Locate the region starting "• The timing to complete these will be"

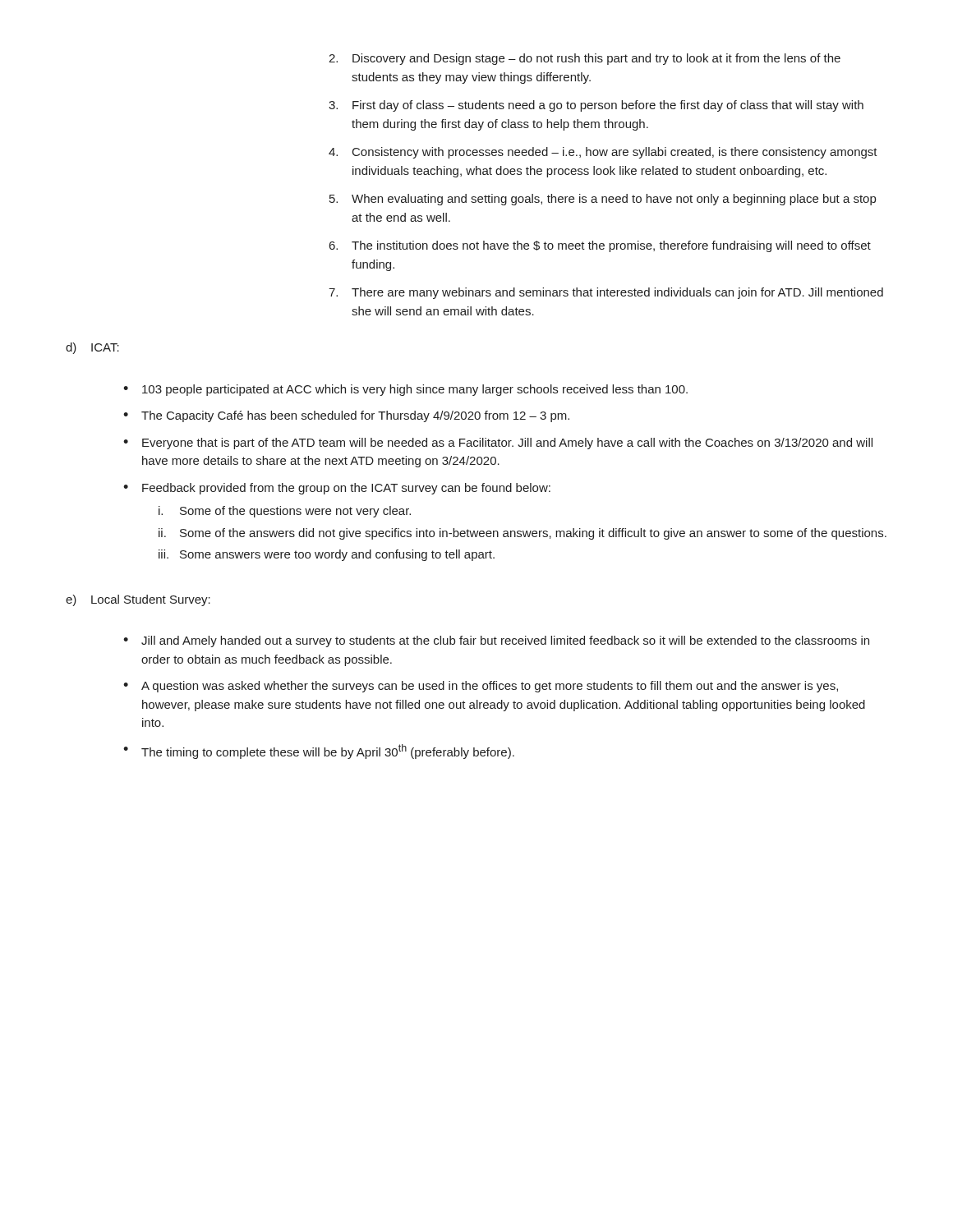coord(319,751)
